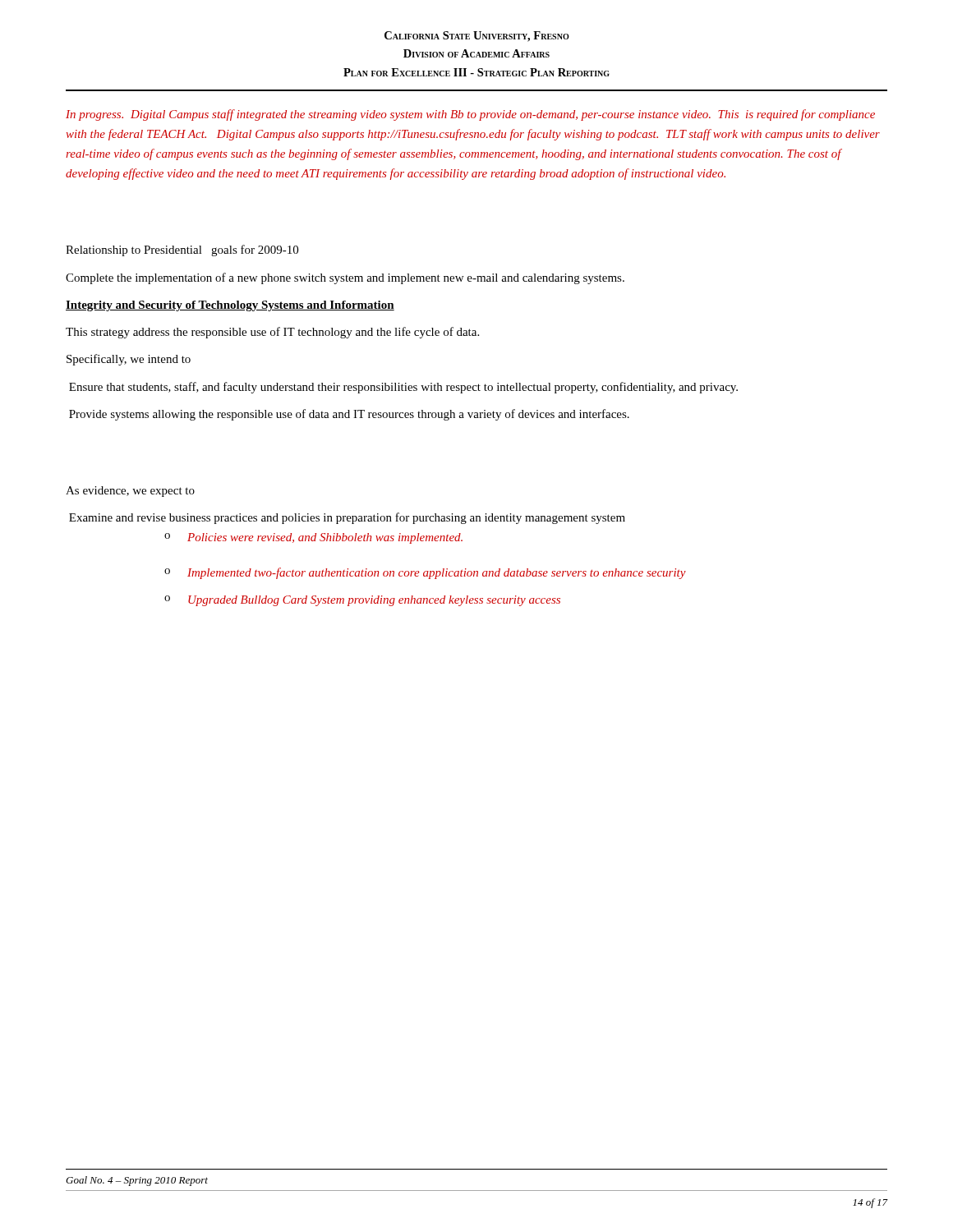Select the element starting "Relationship to Presidential goals for 2009-10"
The image size is (953, 1232).
[182, 251]
